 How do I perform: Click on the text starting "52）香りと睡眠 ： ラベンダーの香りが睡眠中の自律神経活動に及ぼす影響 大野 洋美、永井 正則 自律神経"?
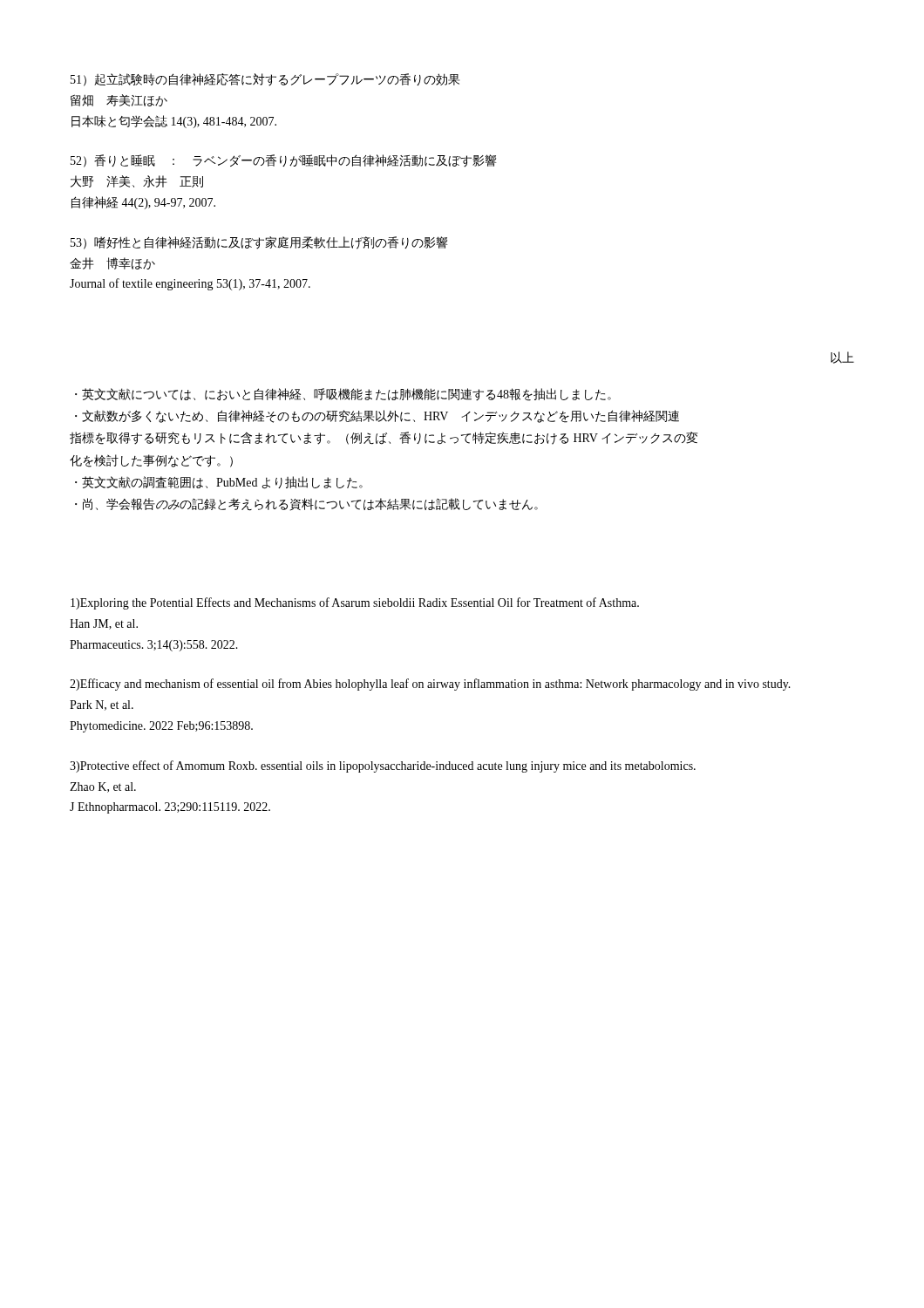284,161
